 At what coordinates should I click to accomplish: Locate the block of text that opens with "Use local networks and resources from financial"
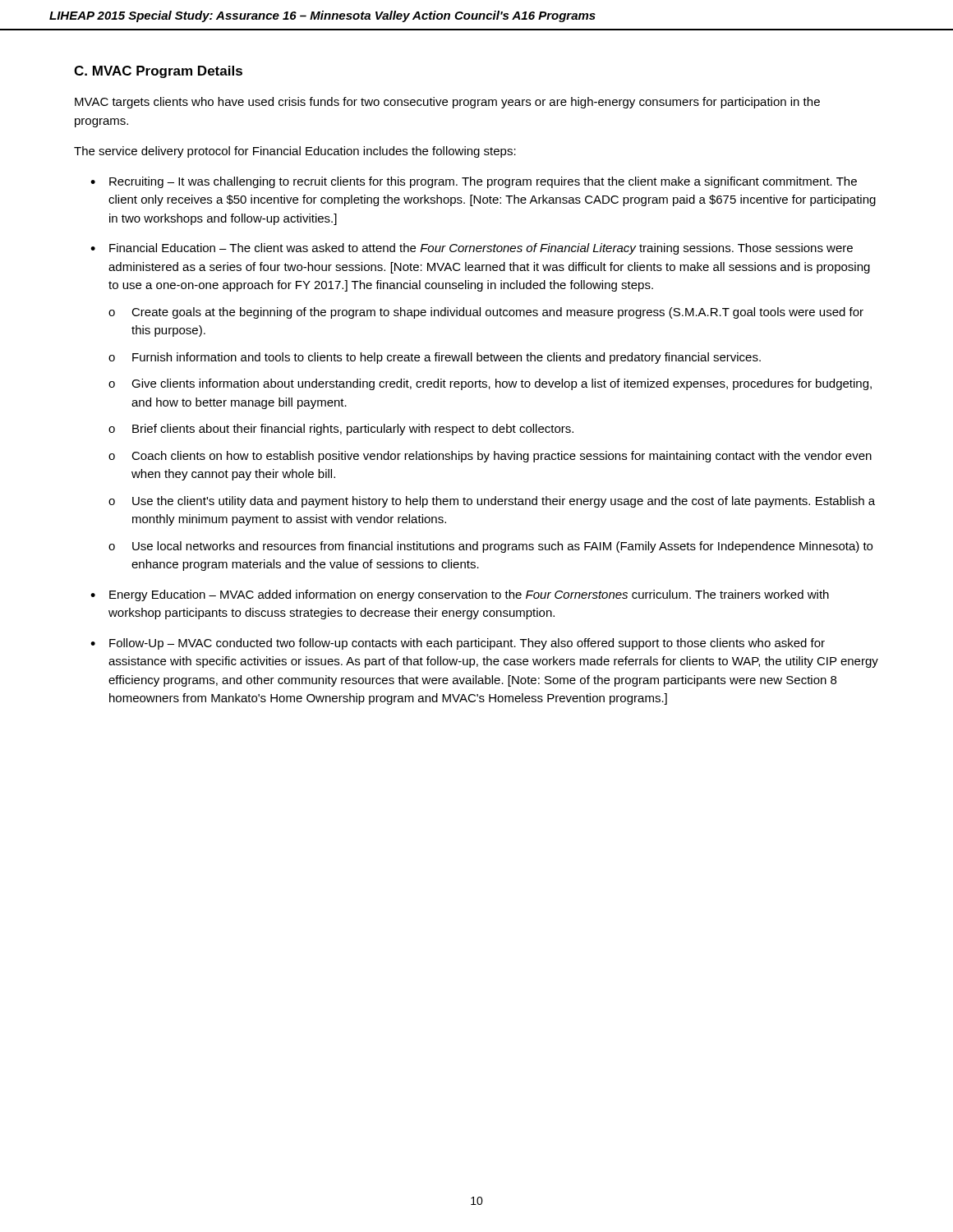[502, 555]
